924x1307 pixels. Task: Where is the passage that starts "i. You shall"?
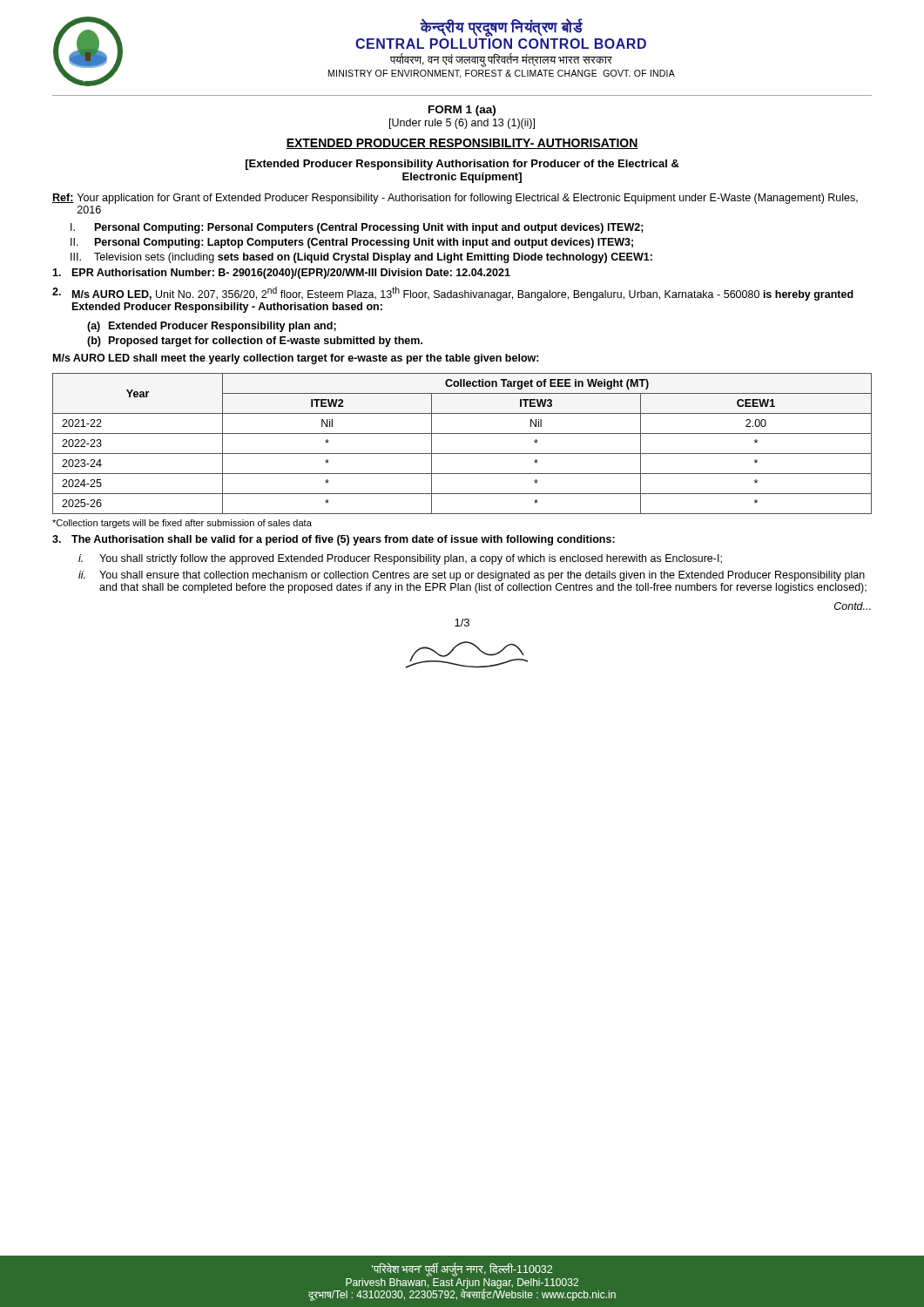click(401, 559)
